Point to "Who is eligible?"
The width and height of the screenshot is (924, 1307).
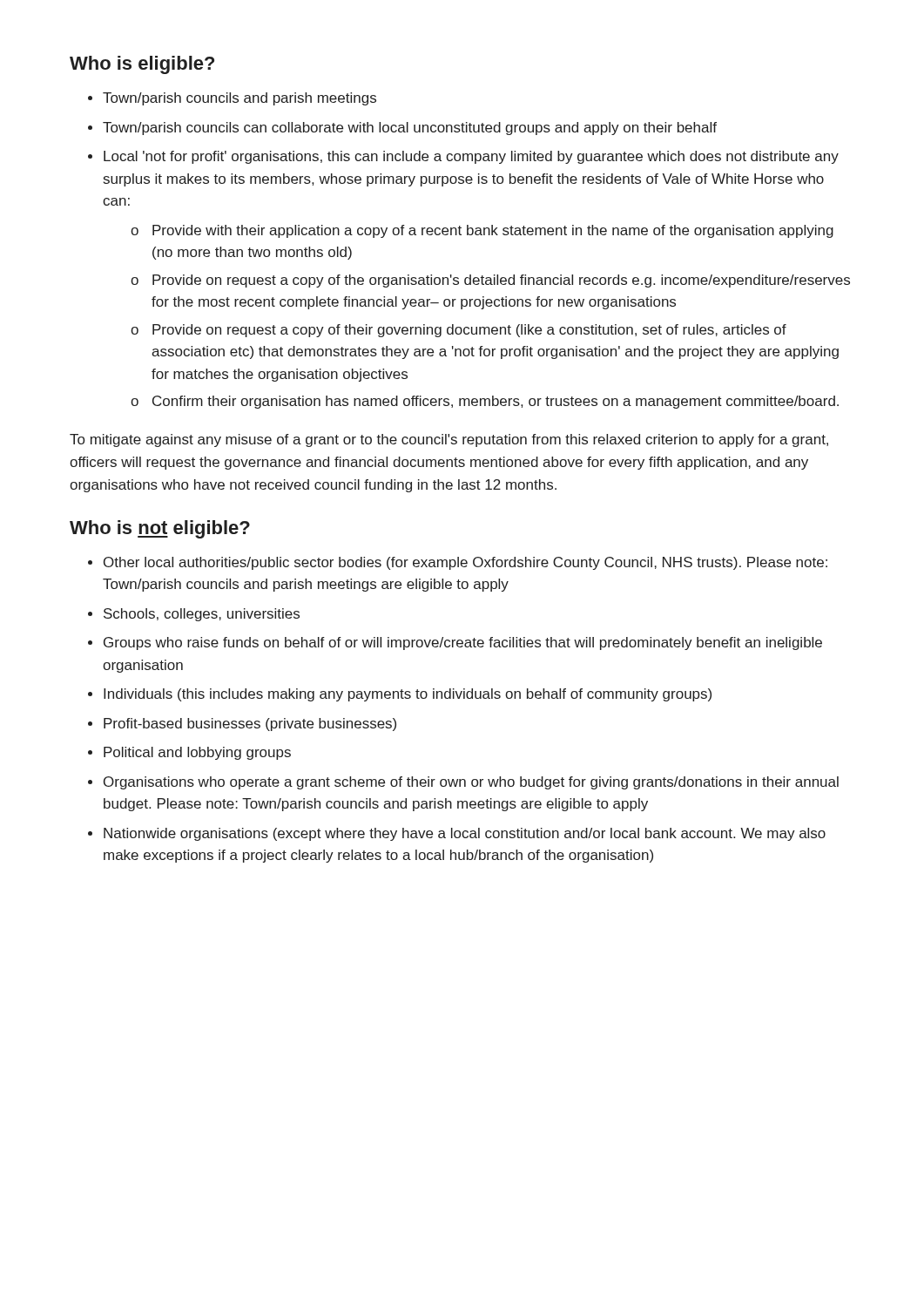click(x=143, y=63)
